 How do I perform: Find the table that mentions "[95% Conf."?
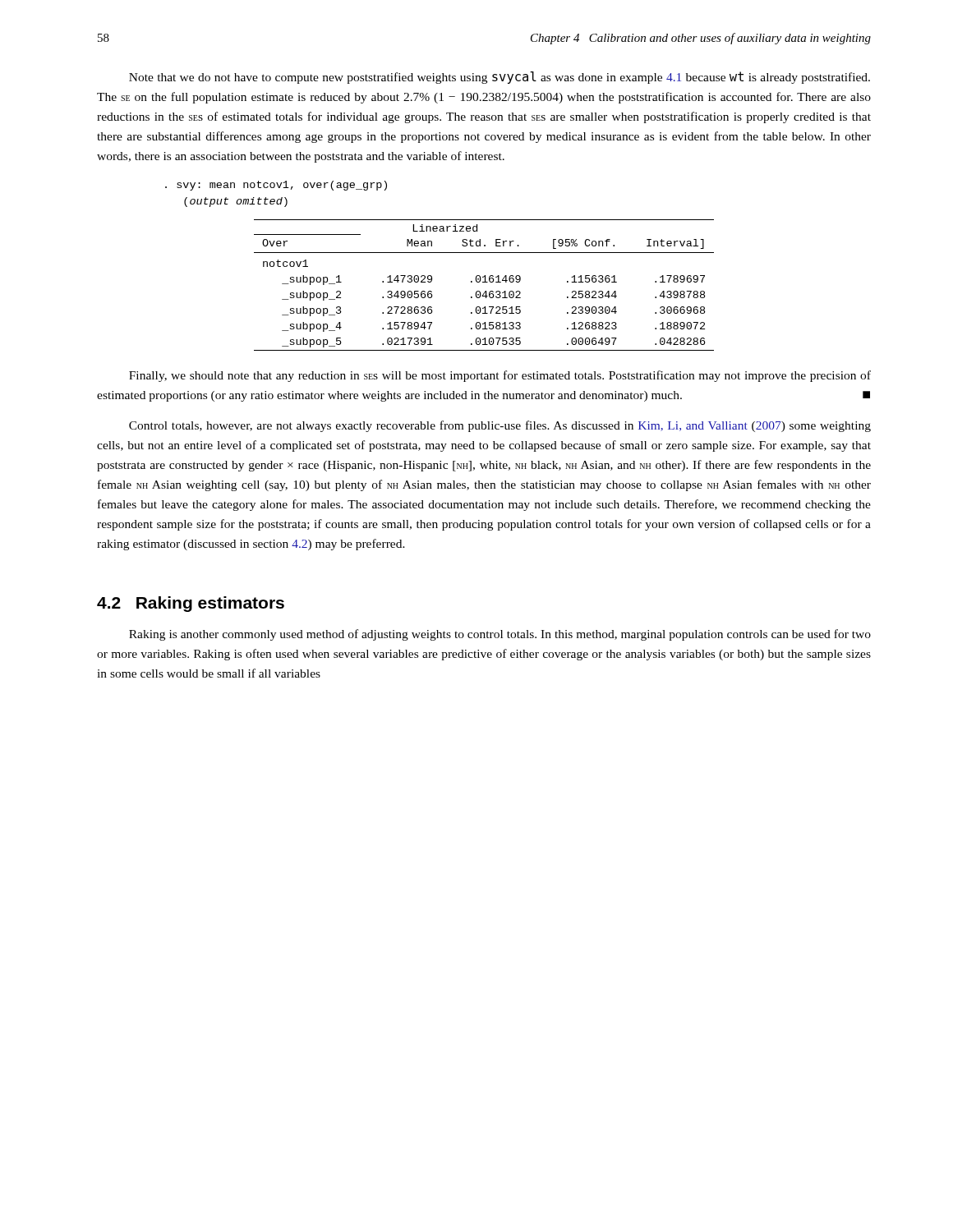click(x=484, y=285)
